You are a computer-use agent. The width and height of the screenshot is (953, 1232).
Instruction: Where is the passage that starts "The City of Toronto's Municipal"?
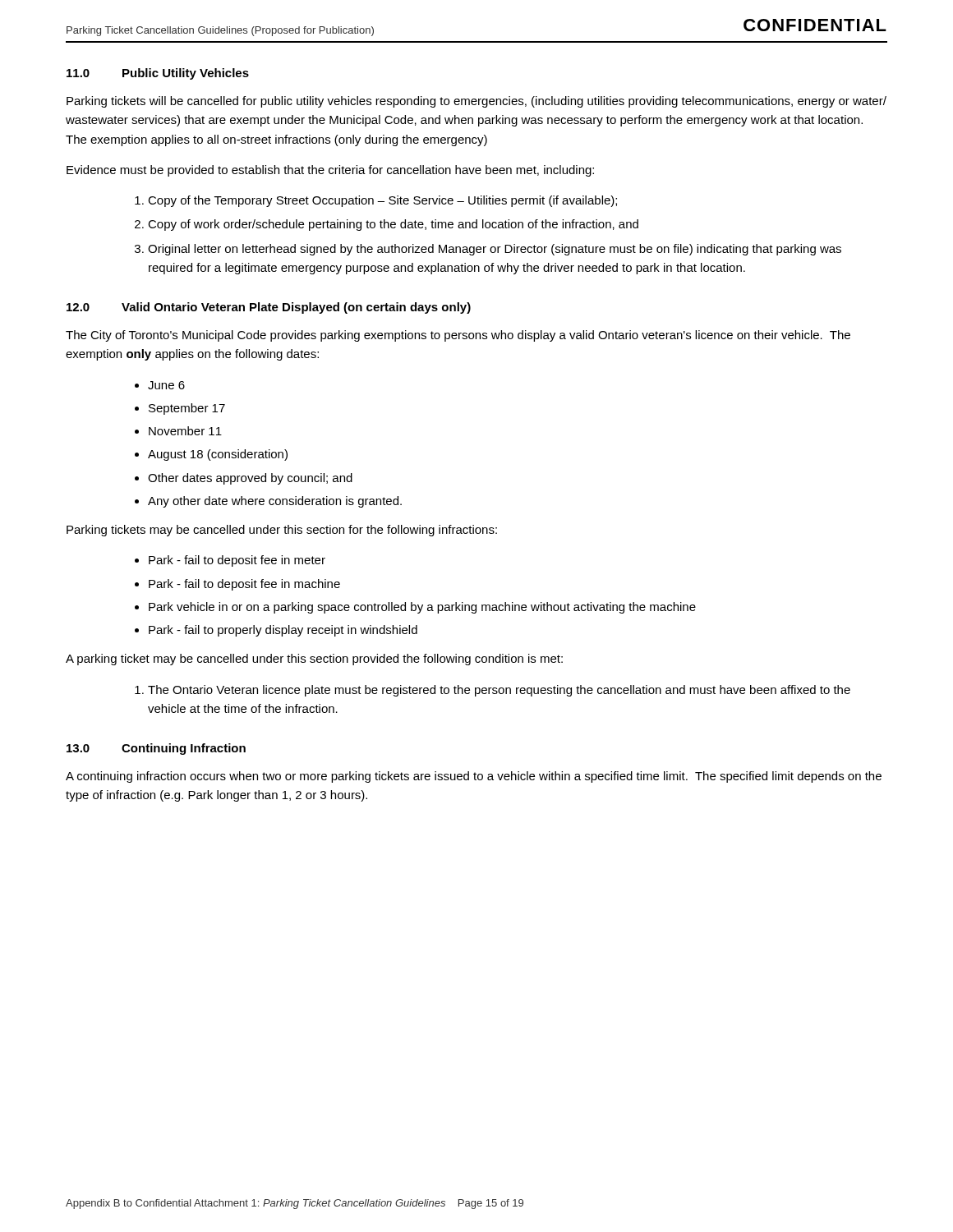(458, 344)
